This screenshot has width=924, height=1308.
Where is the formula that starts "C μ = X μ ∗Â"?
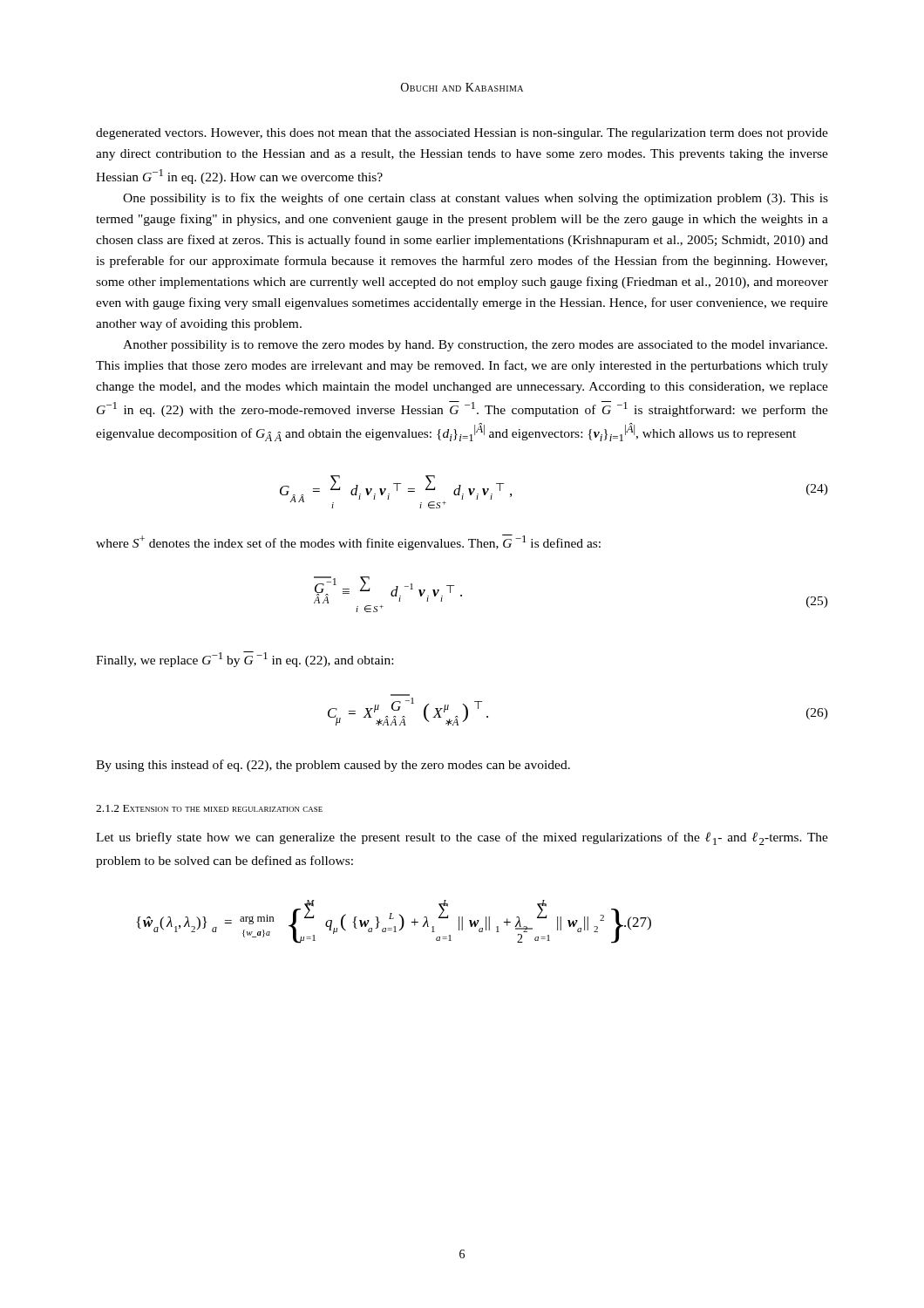click(x=399, y=710)
